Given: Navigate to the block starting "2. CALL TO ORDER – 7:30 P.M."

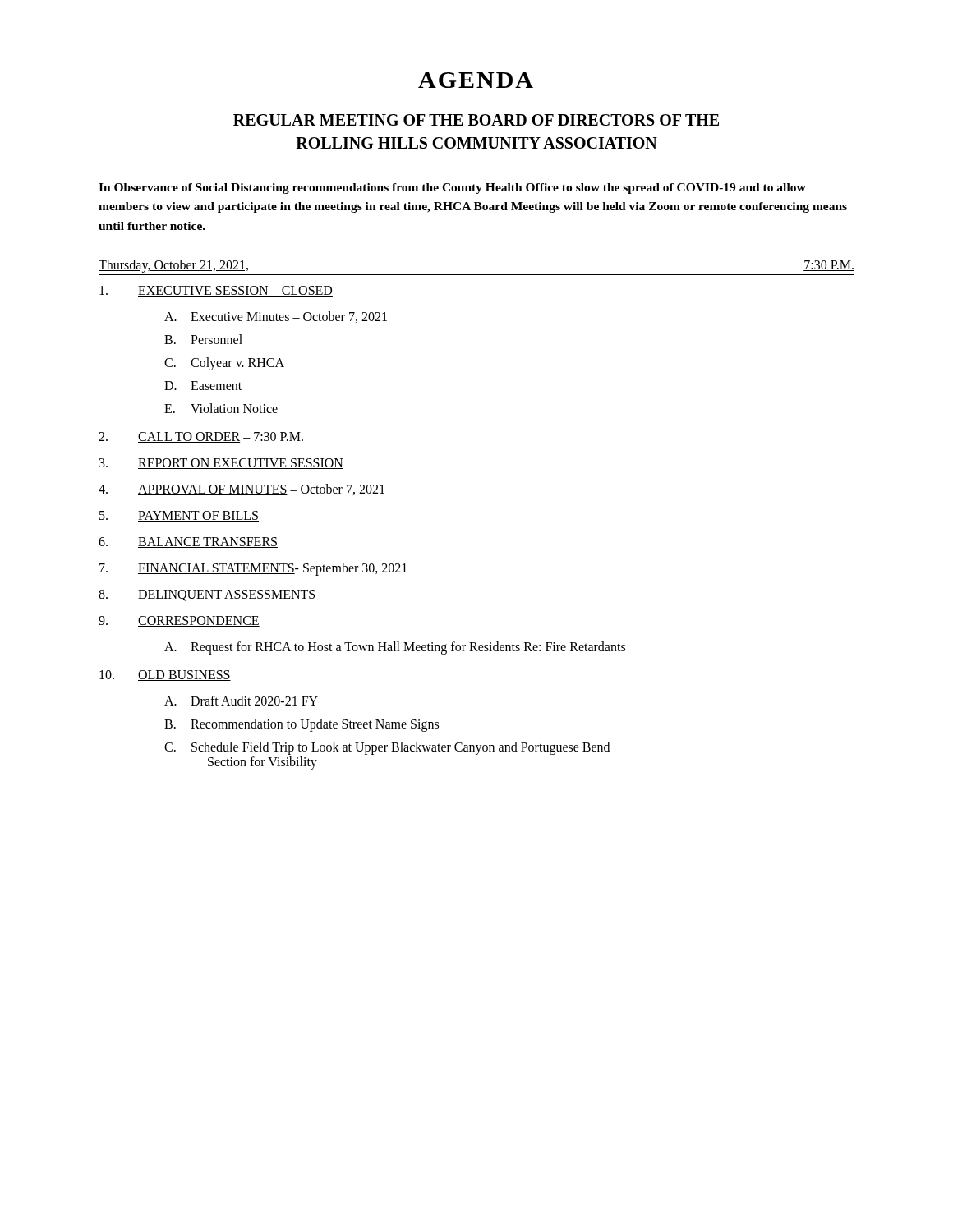Looking at the screenshot, I should point(201,437).
